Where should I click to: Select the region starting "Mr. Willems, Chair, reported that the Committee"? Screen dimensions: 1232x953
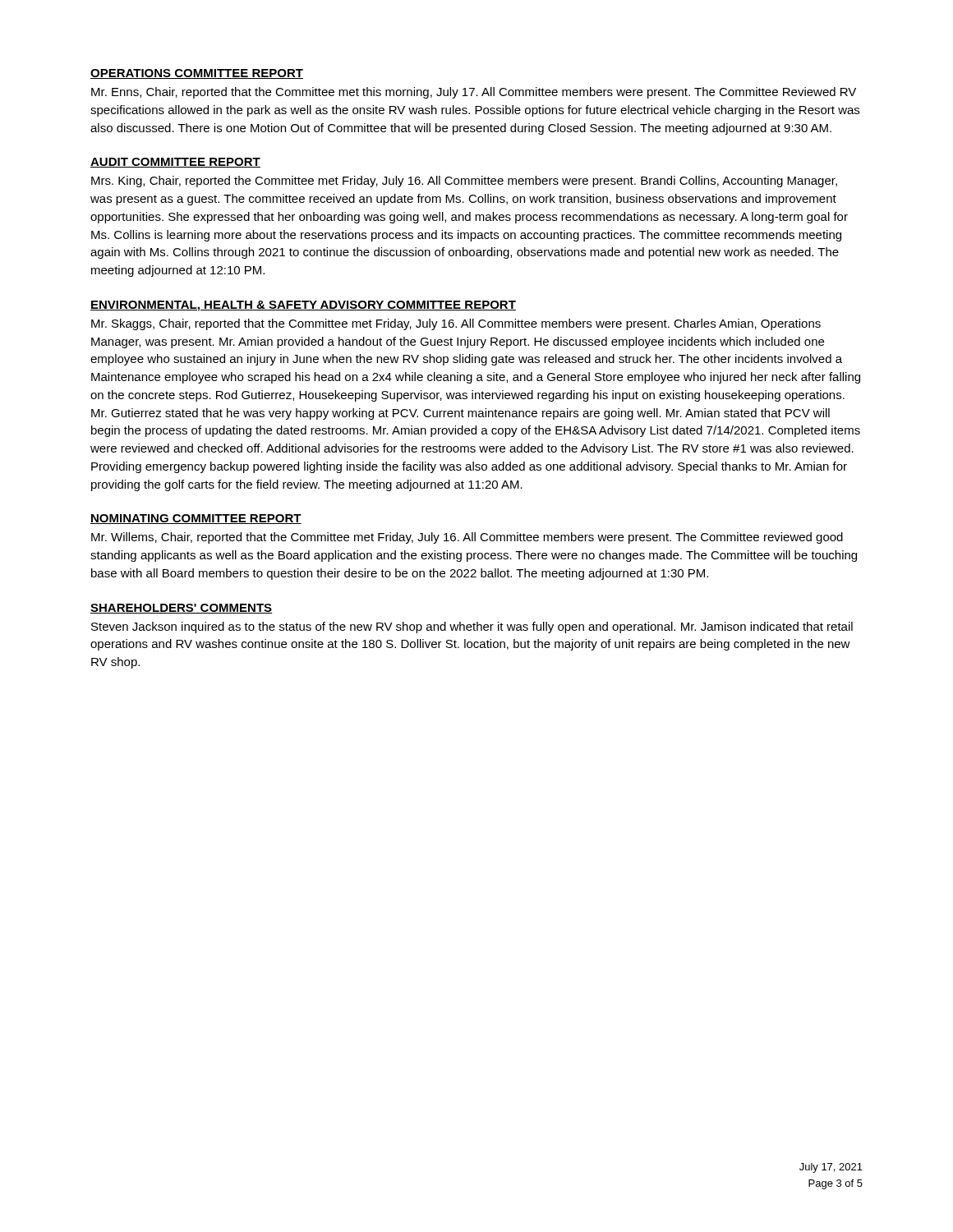pyautogui.click(x=476, y=555)
